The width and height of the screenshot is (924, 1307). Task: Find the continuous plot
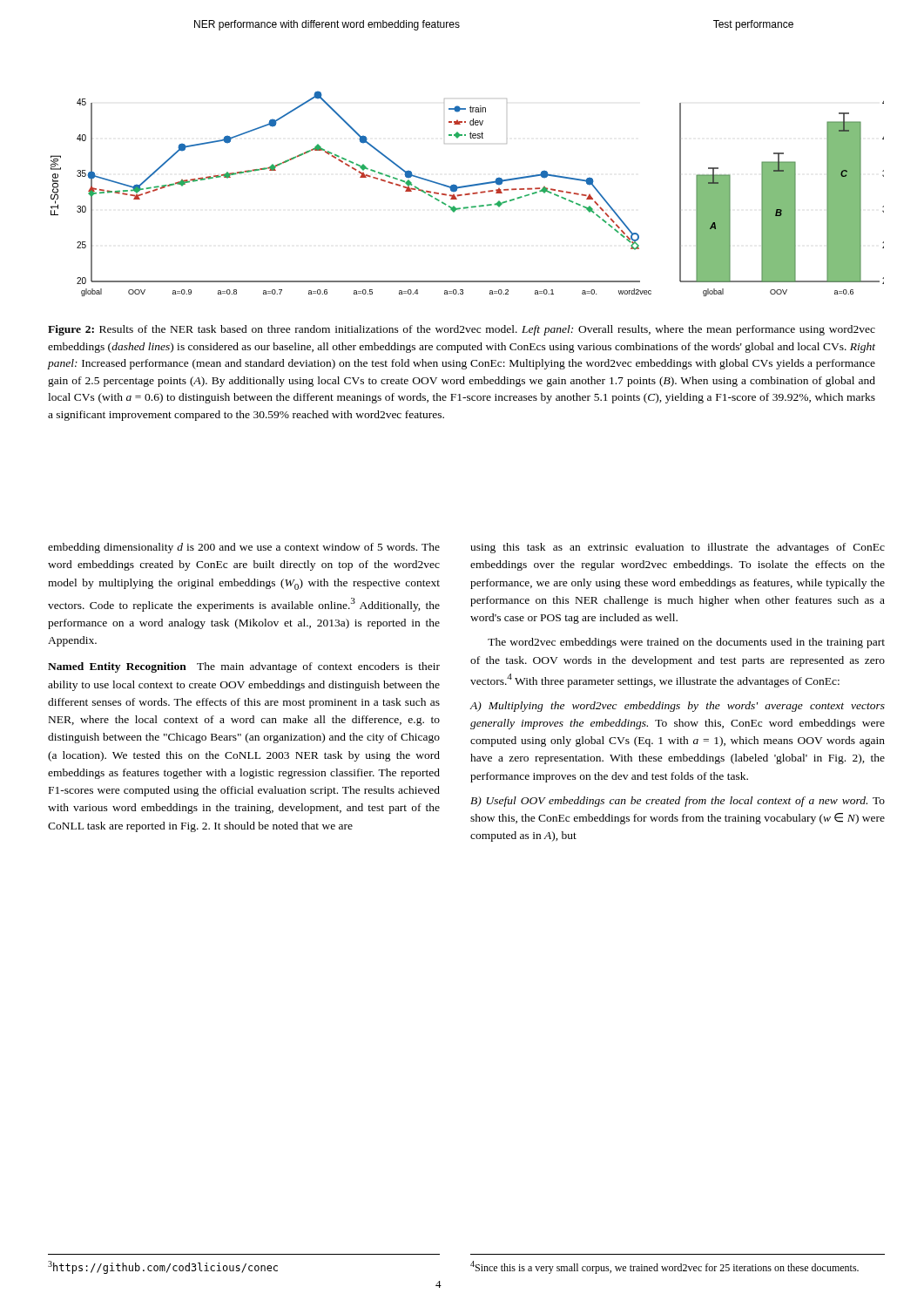466,166
